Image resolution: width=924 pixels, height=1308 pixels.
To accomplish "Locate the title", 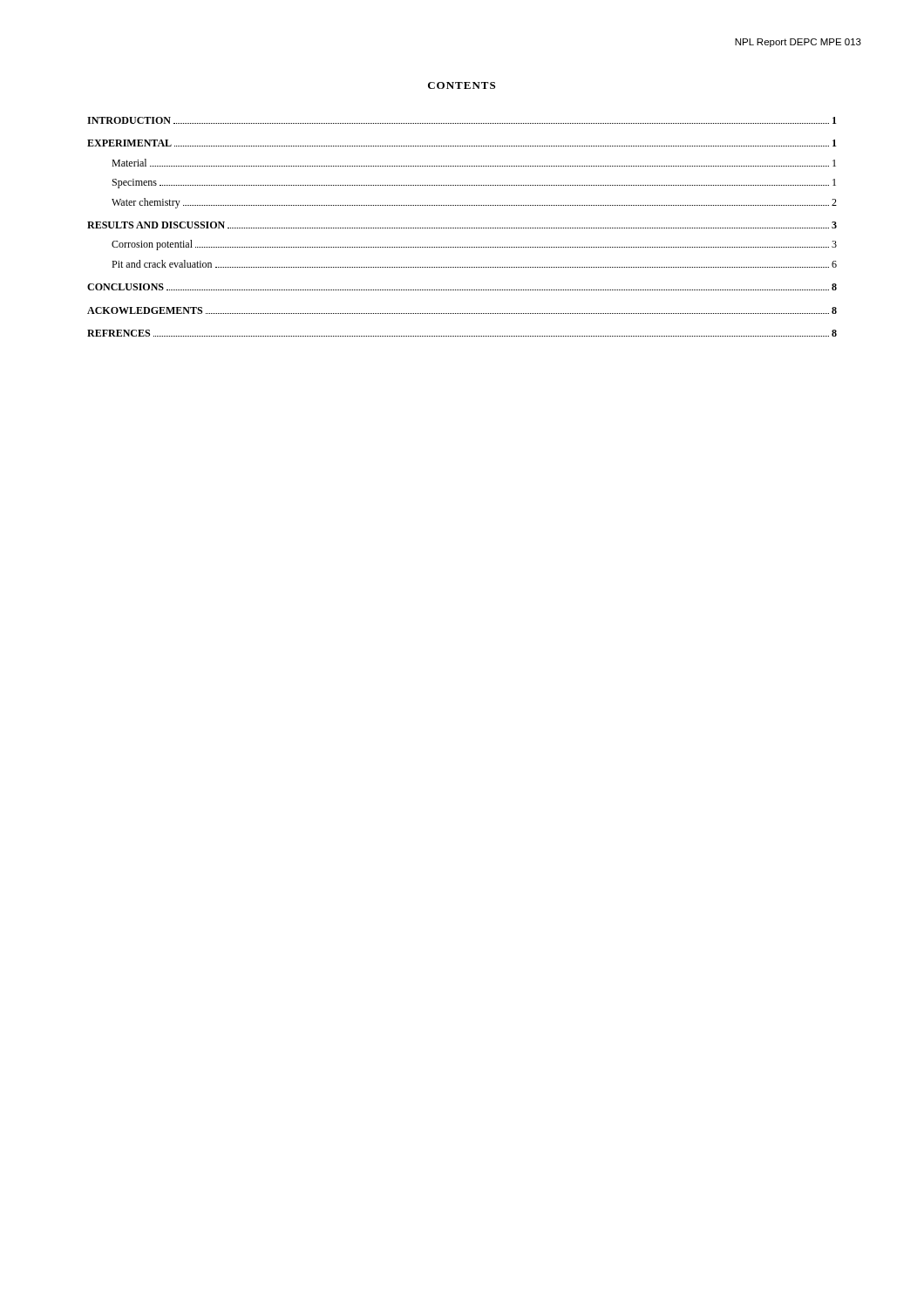I will 462,85.
